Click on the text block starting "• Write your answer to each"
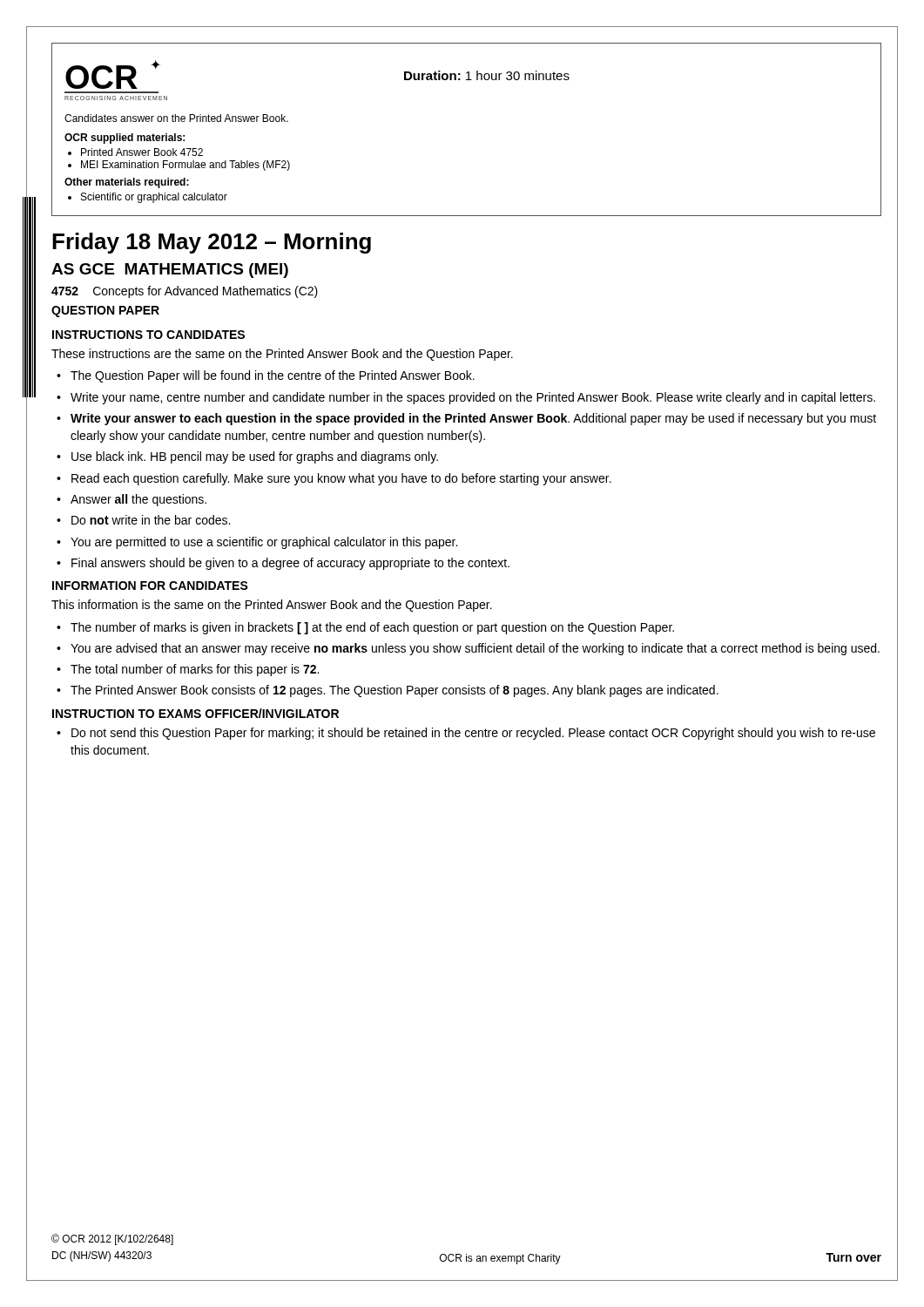 (466, 426)
